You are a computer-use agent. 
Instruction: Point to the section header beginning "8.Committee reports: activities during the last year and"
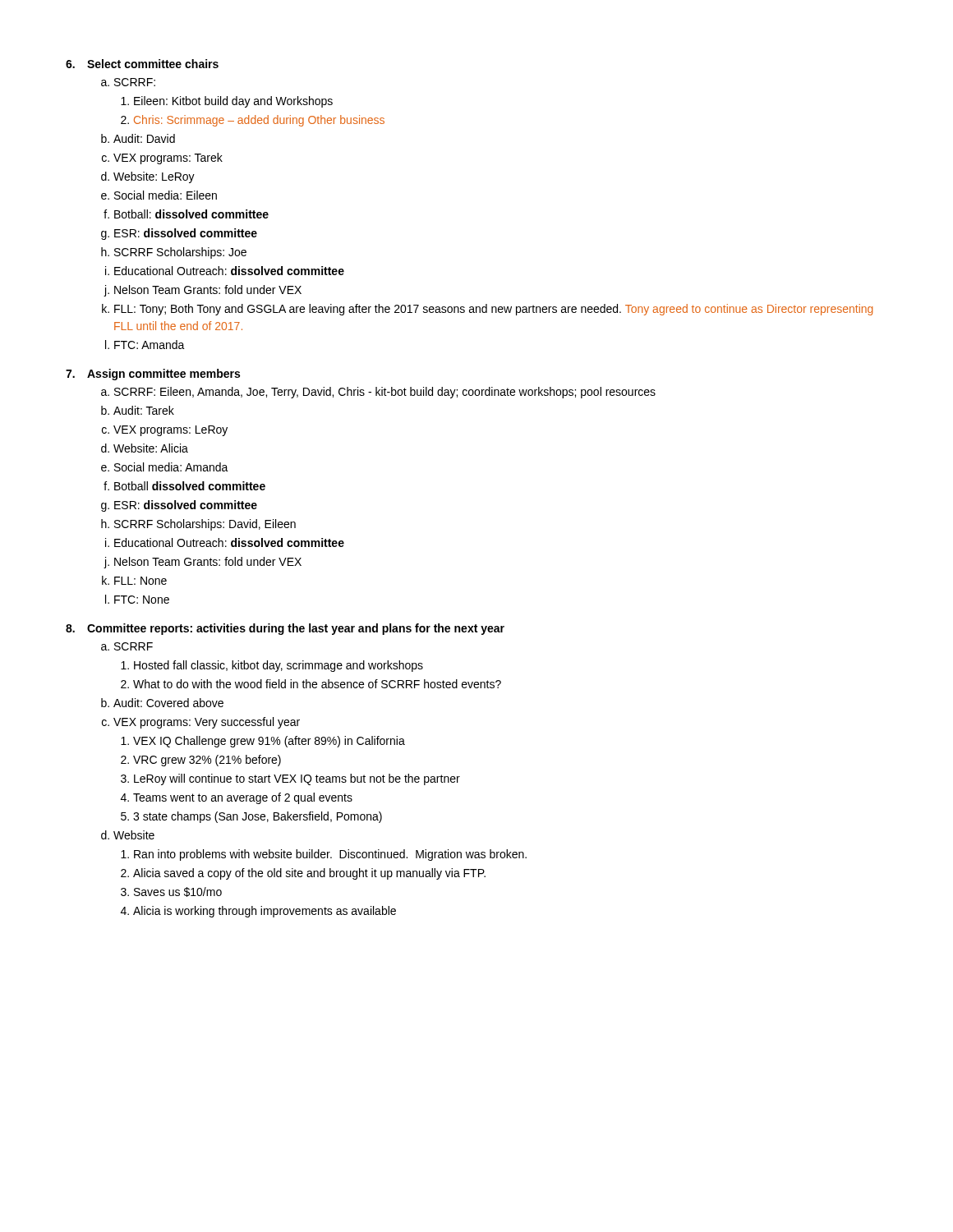pyautogui.click(x=285, y=628)
